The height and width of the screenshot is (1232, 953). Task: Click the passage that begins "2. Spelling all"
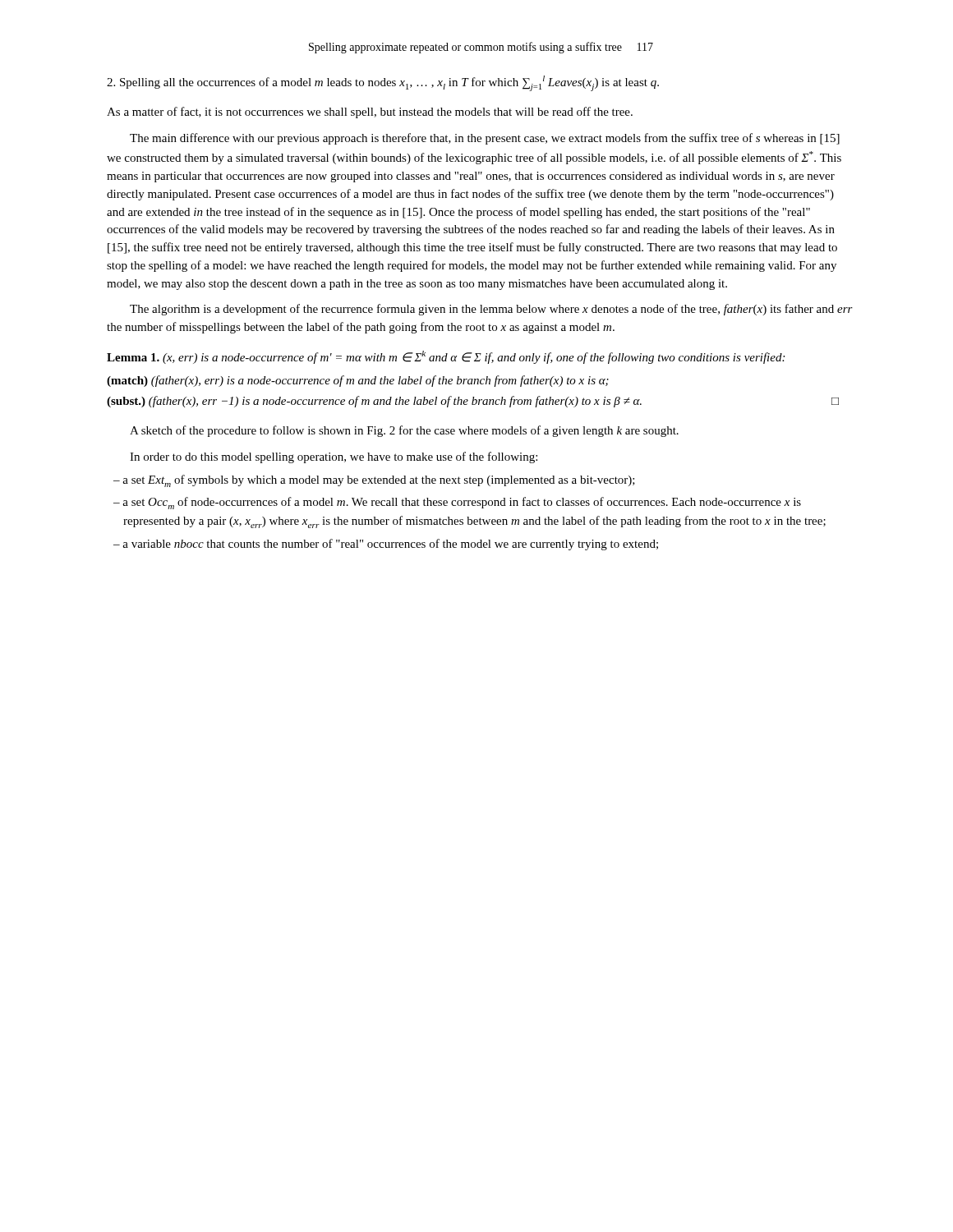tap(383, 82)
